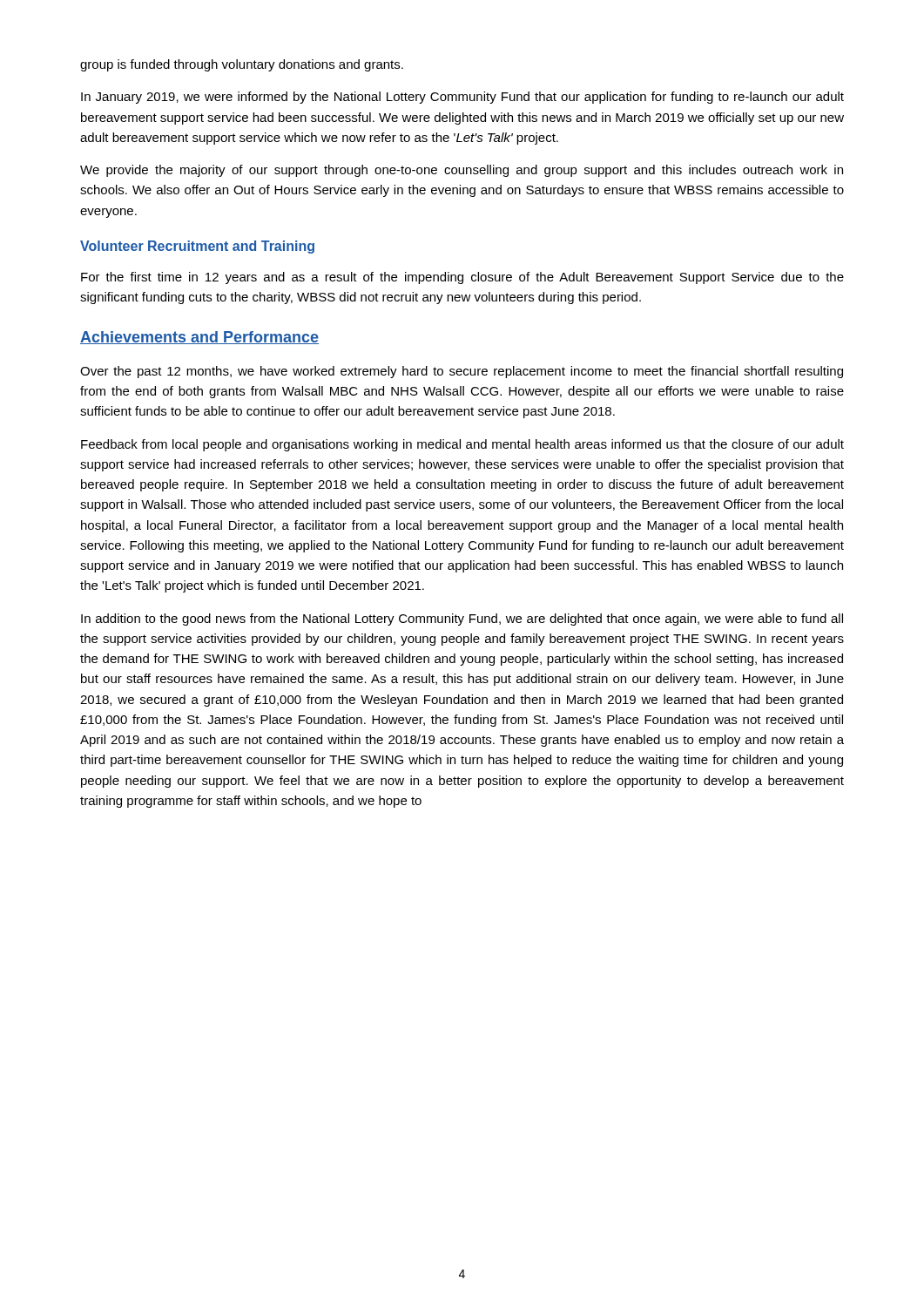Click on the text block with the text "For the first time in 12 years and"

point(462,286)
